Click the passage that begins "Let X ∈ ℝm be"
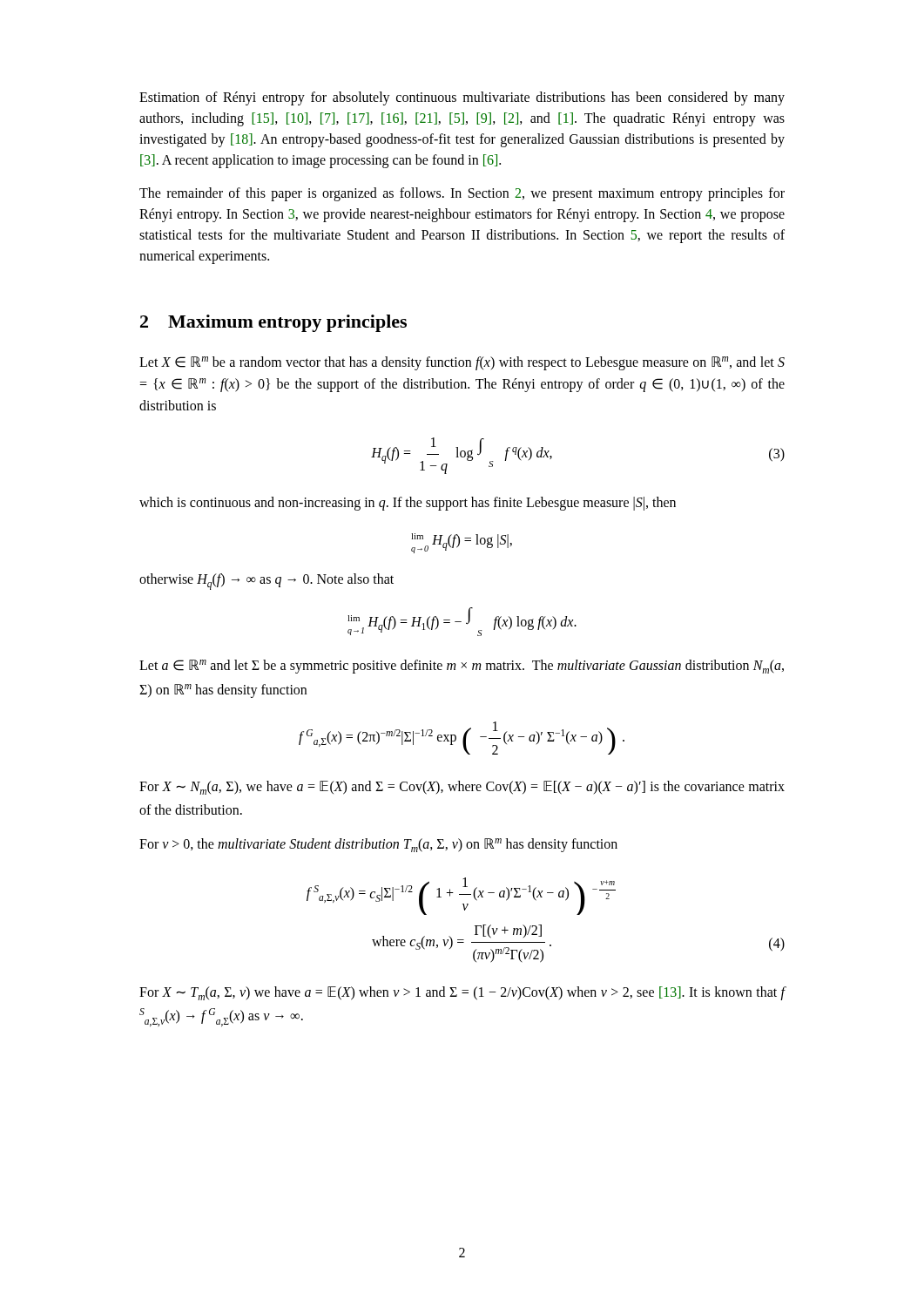924x1307 pixels. click(x=462, y=383)
